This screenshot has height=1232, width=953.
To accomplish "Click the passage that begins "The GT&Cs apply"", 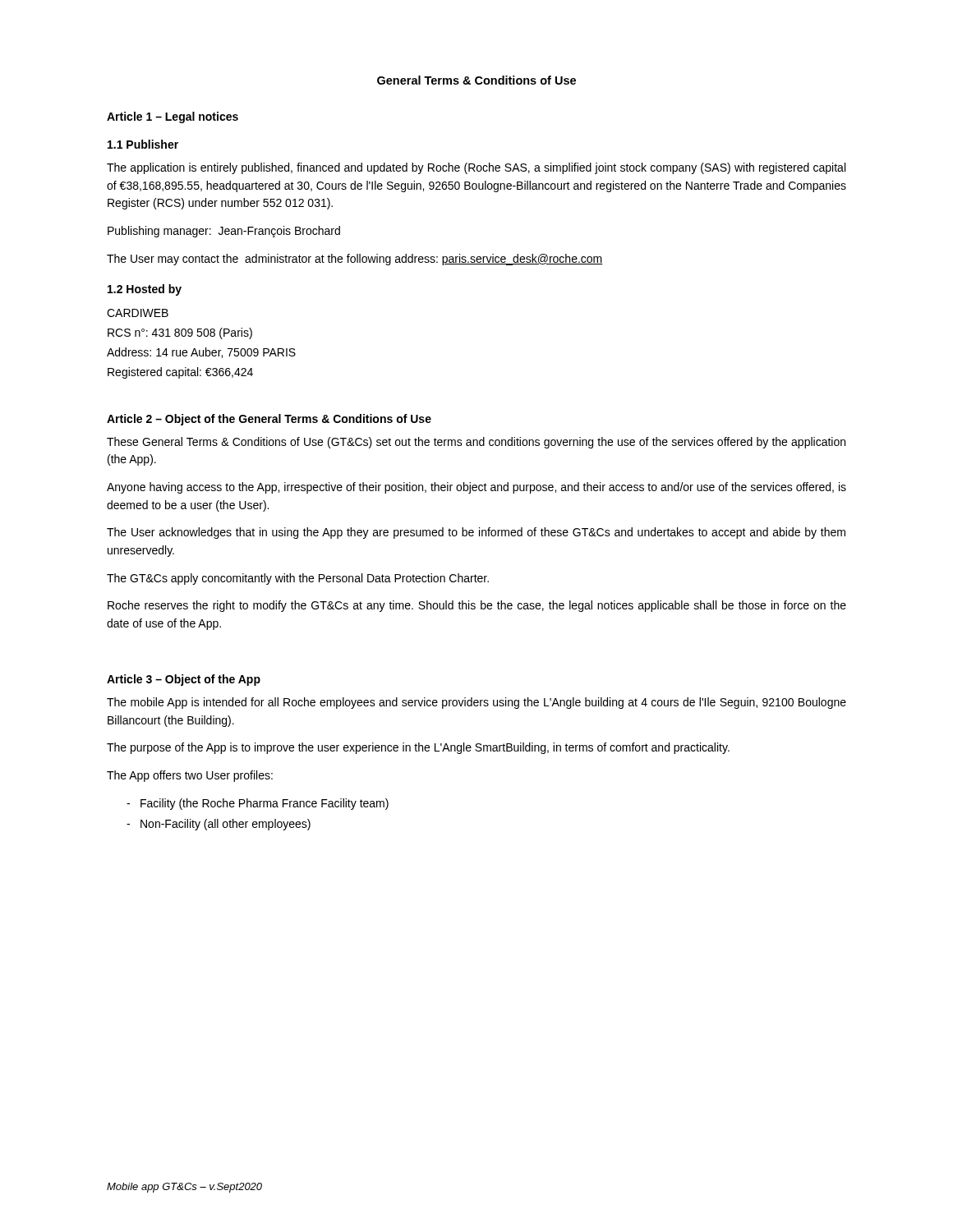I will pyautogui.click(x=298, y=578).
